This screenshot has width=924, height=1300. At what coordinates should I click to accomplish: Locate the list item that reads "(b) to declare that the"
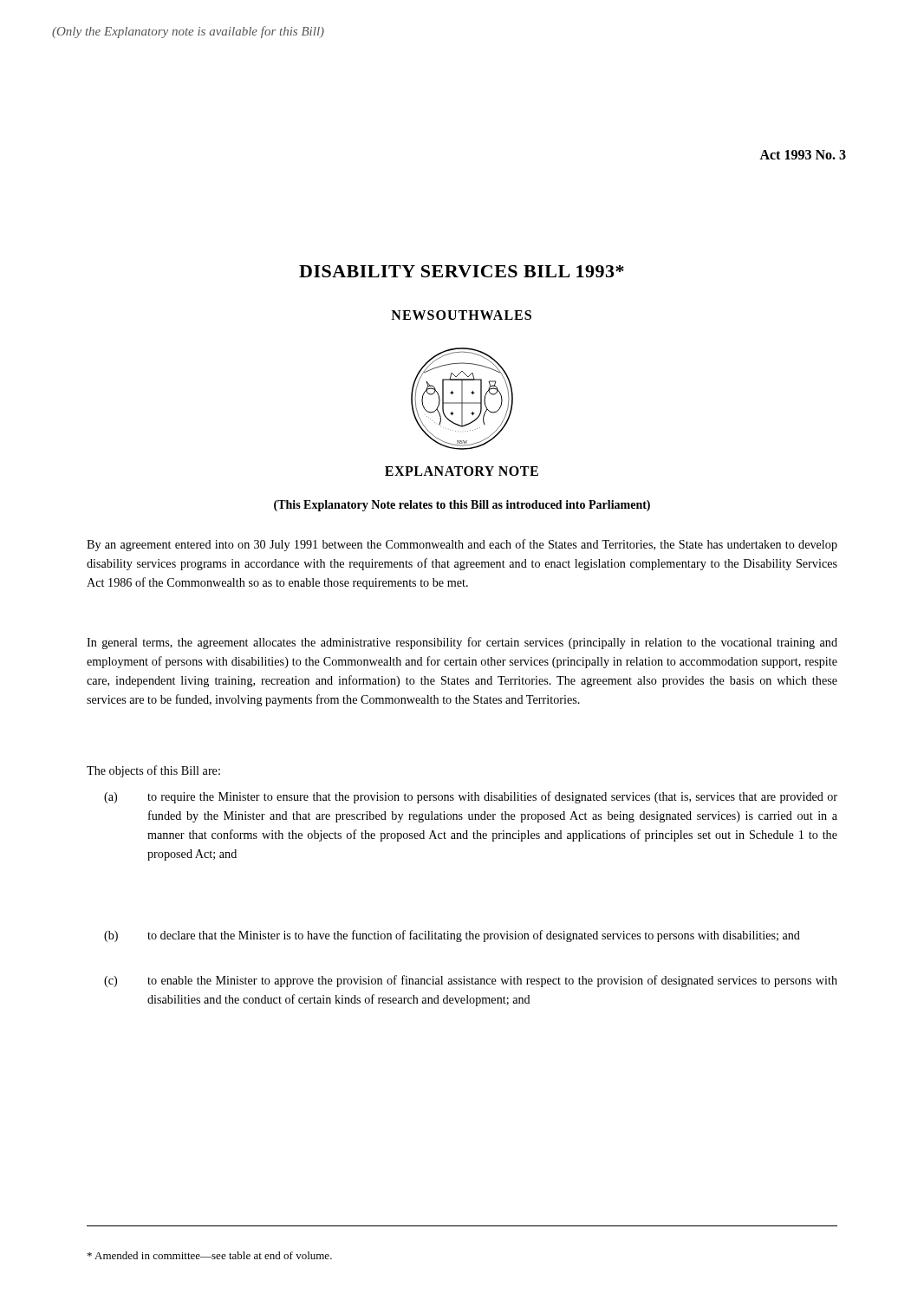point(462,935)
